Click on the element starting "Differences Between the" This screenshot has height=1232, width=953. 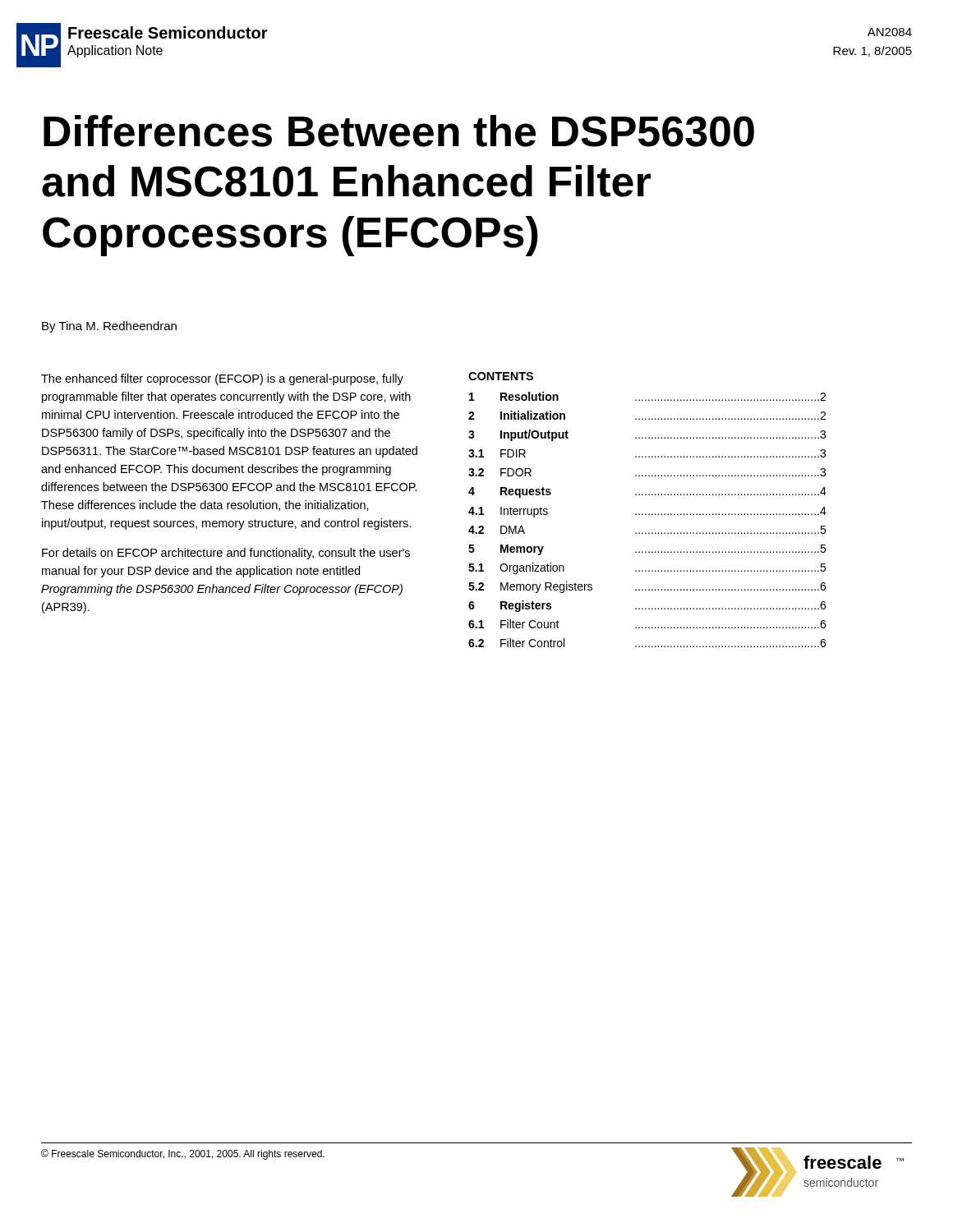(x=476, y=182)
